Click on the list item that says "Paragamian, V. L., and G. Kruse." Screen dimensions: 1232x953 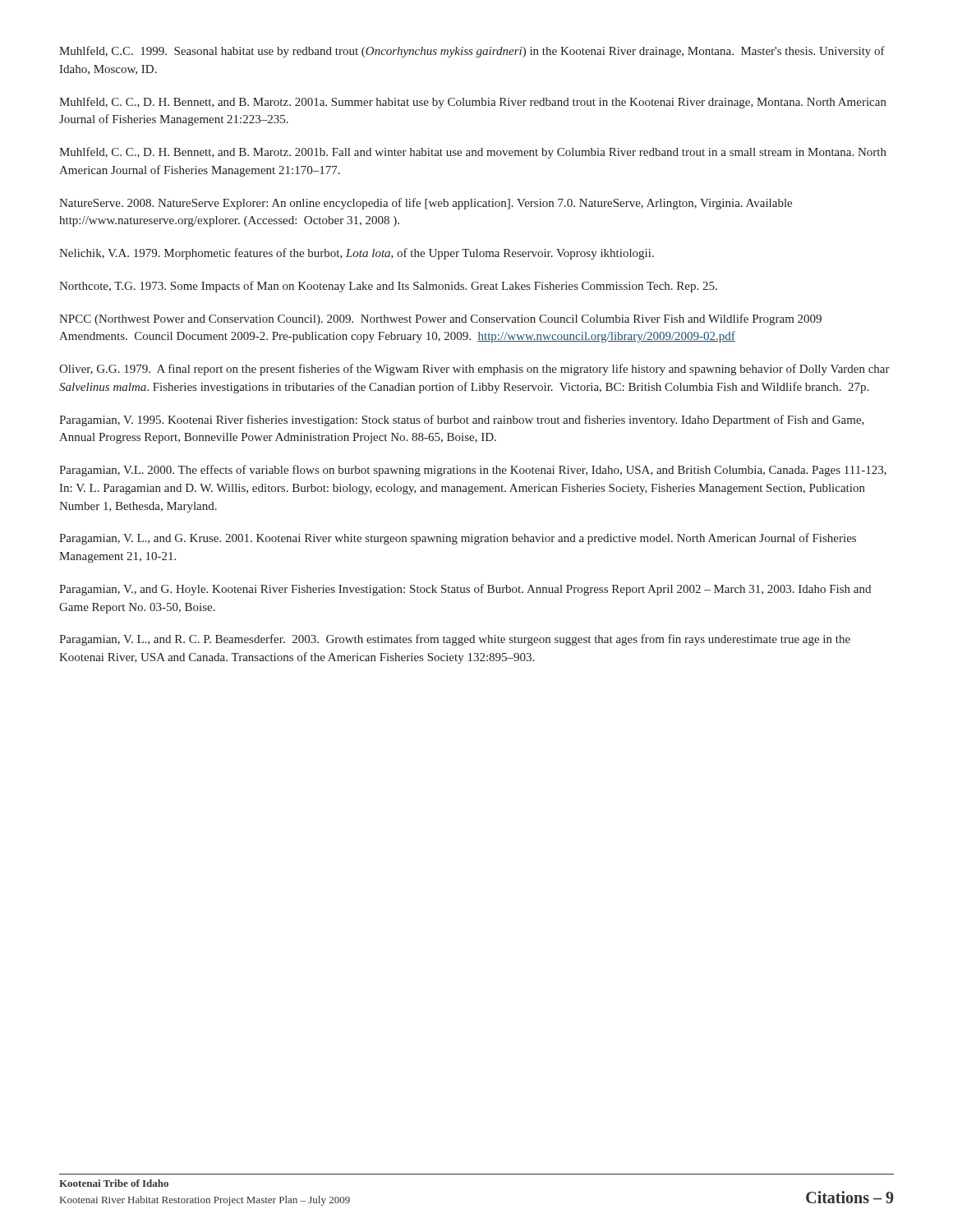tap(458, 547)
